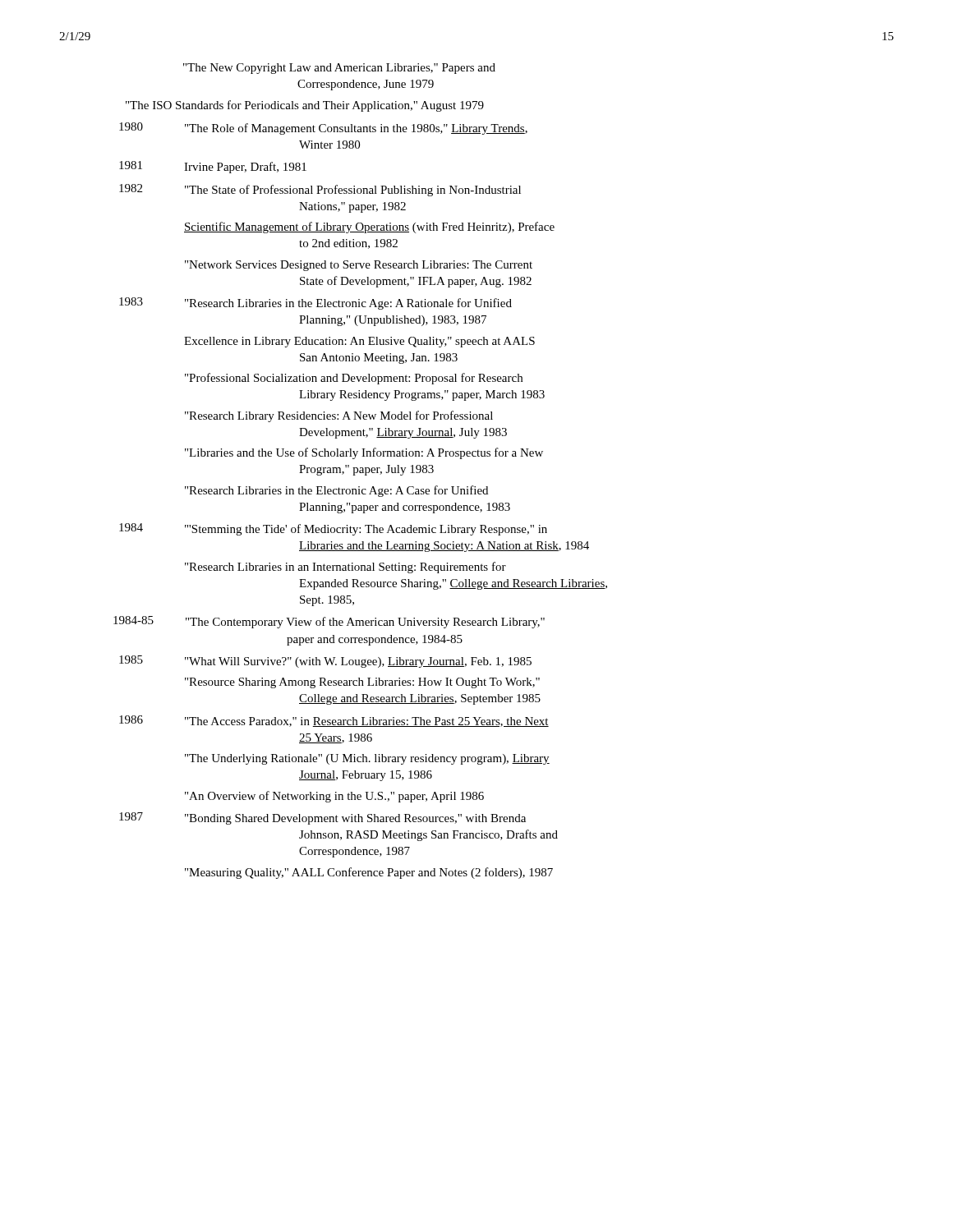Point to the passage starting ""The Role of"
953x1232 pixels.
(x=356, y=136)
